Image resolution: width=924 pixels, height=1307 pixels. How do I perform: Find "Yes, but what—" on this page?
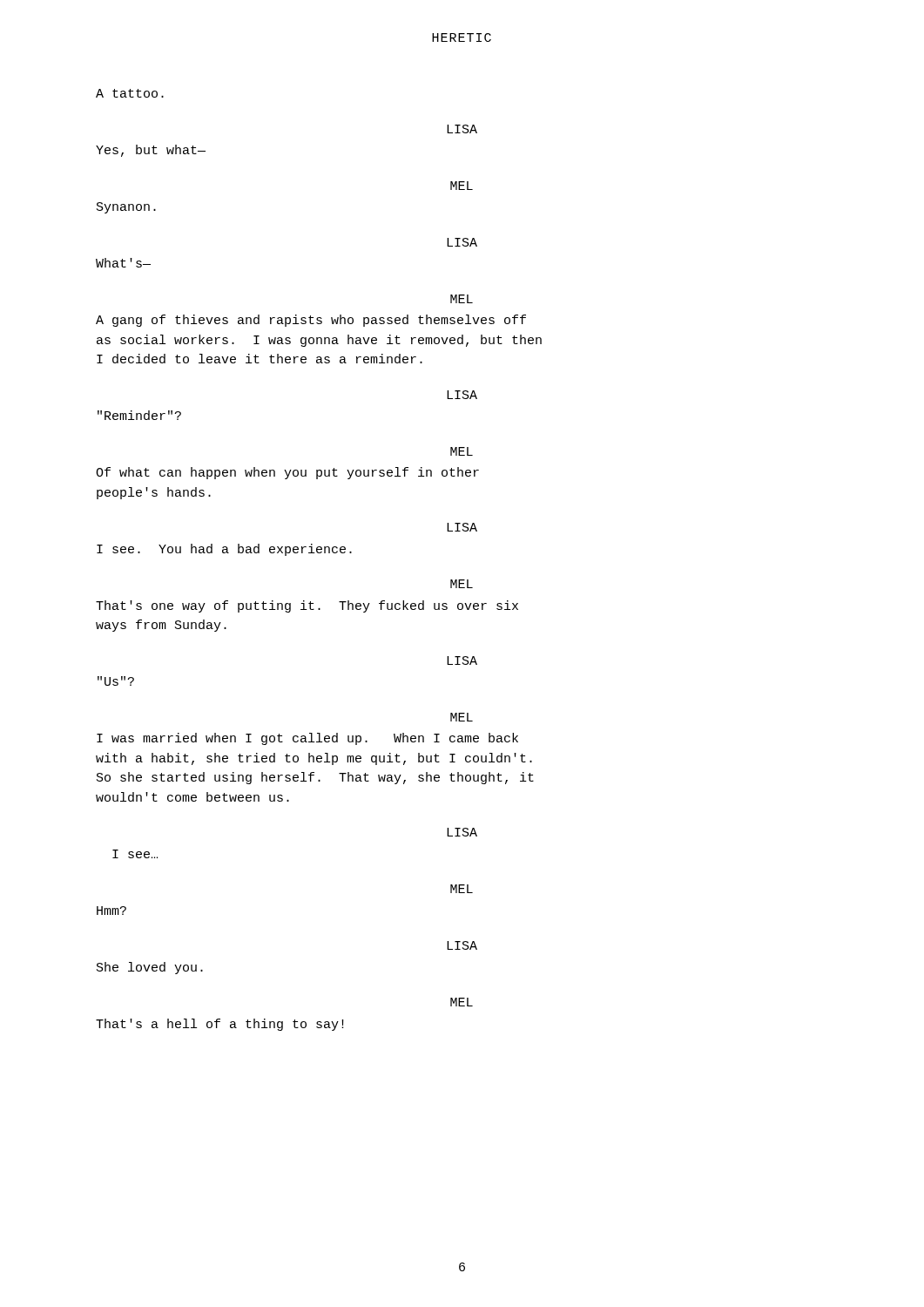click(x=151, y=151)
